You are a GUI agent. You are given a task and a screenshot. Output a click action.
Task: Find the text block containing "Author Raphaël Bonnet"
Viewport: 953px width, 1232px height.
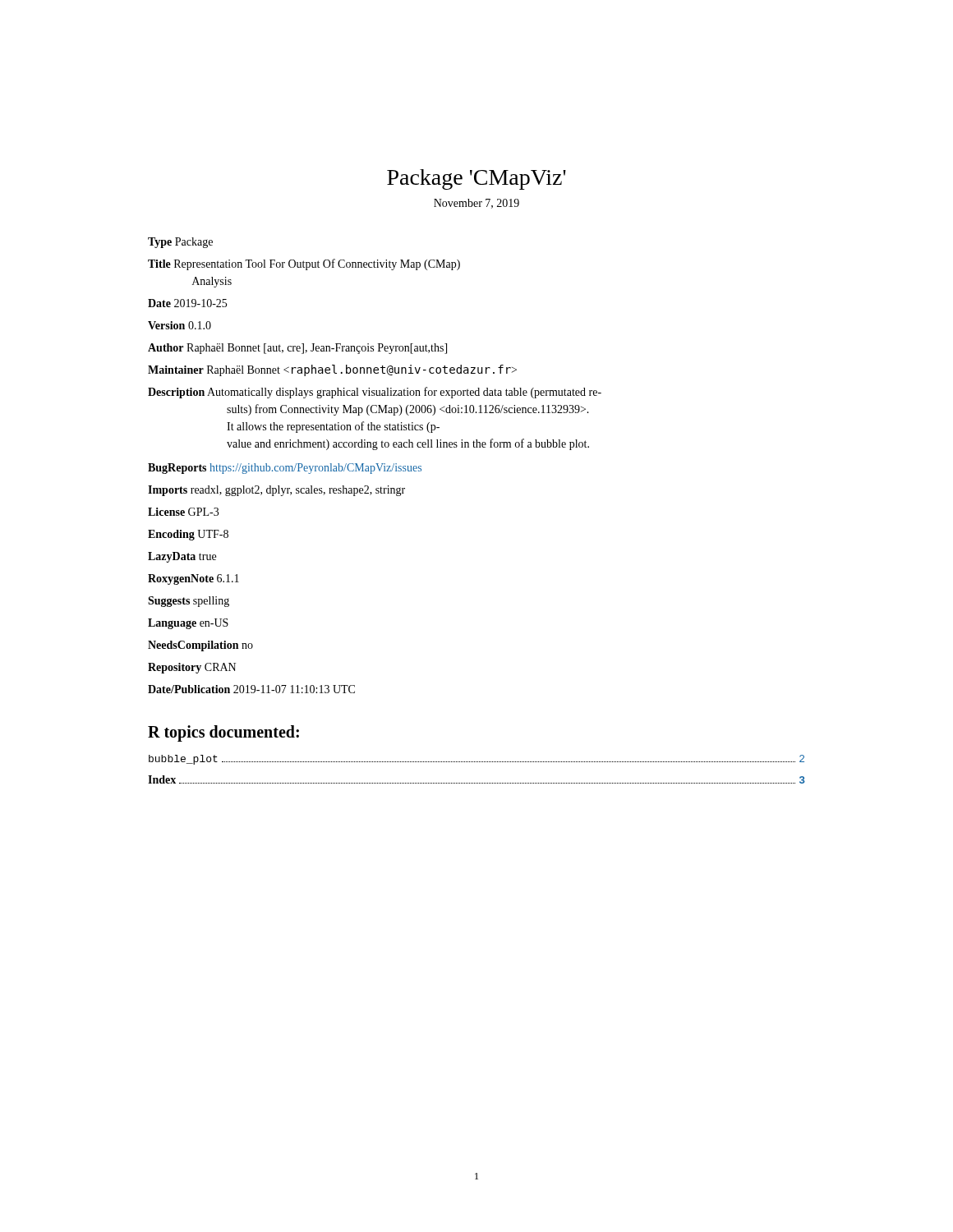298,348
